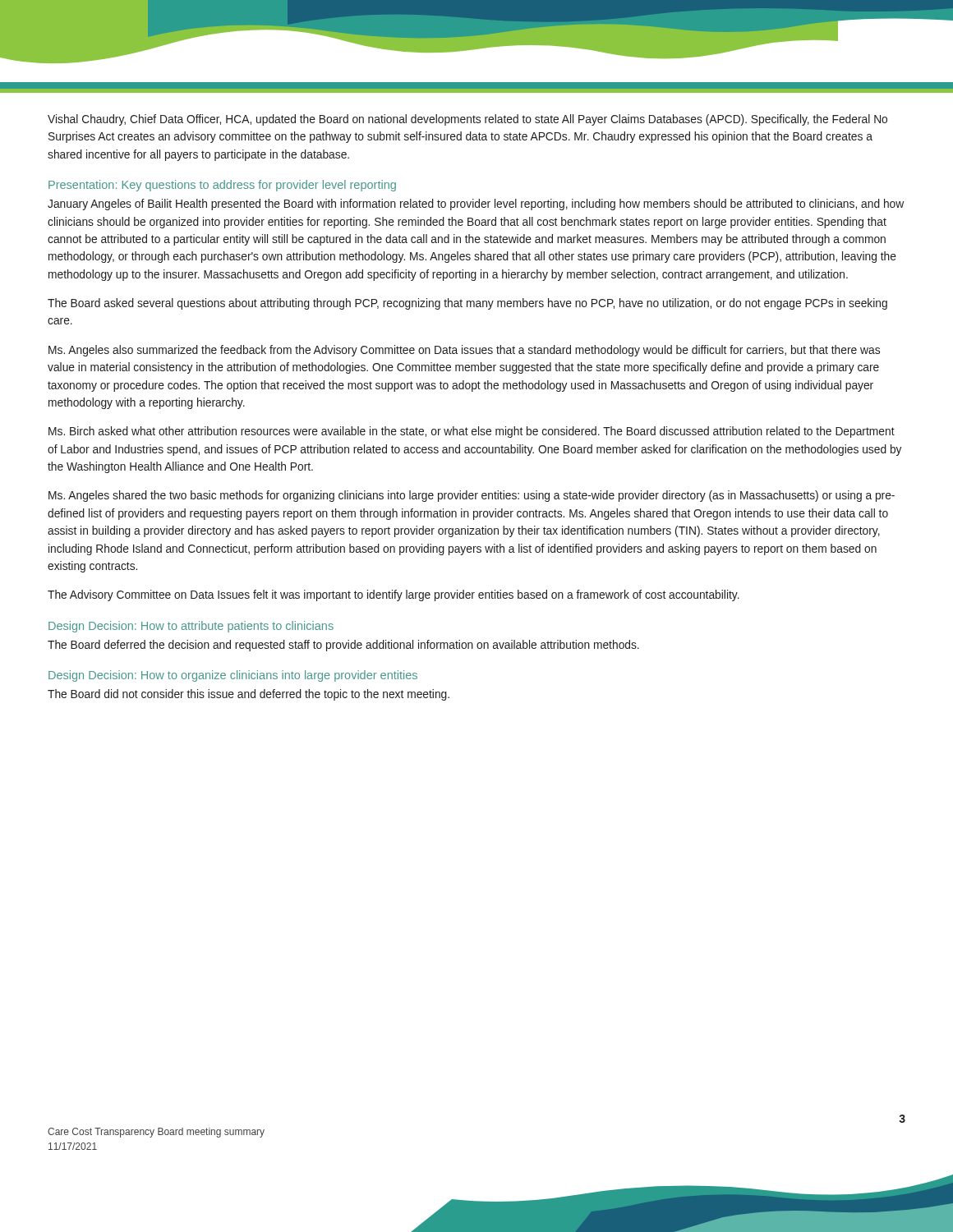Image resolution: width=953 pixels, height=1232 pixels.
Task: Point to the text starting "Design Decision: How to attribute patients"
Action: 191,626
